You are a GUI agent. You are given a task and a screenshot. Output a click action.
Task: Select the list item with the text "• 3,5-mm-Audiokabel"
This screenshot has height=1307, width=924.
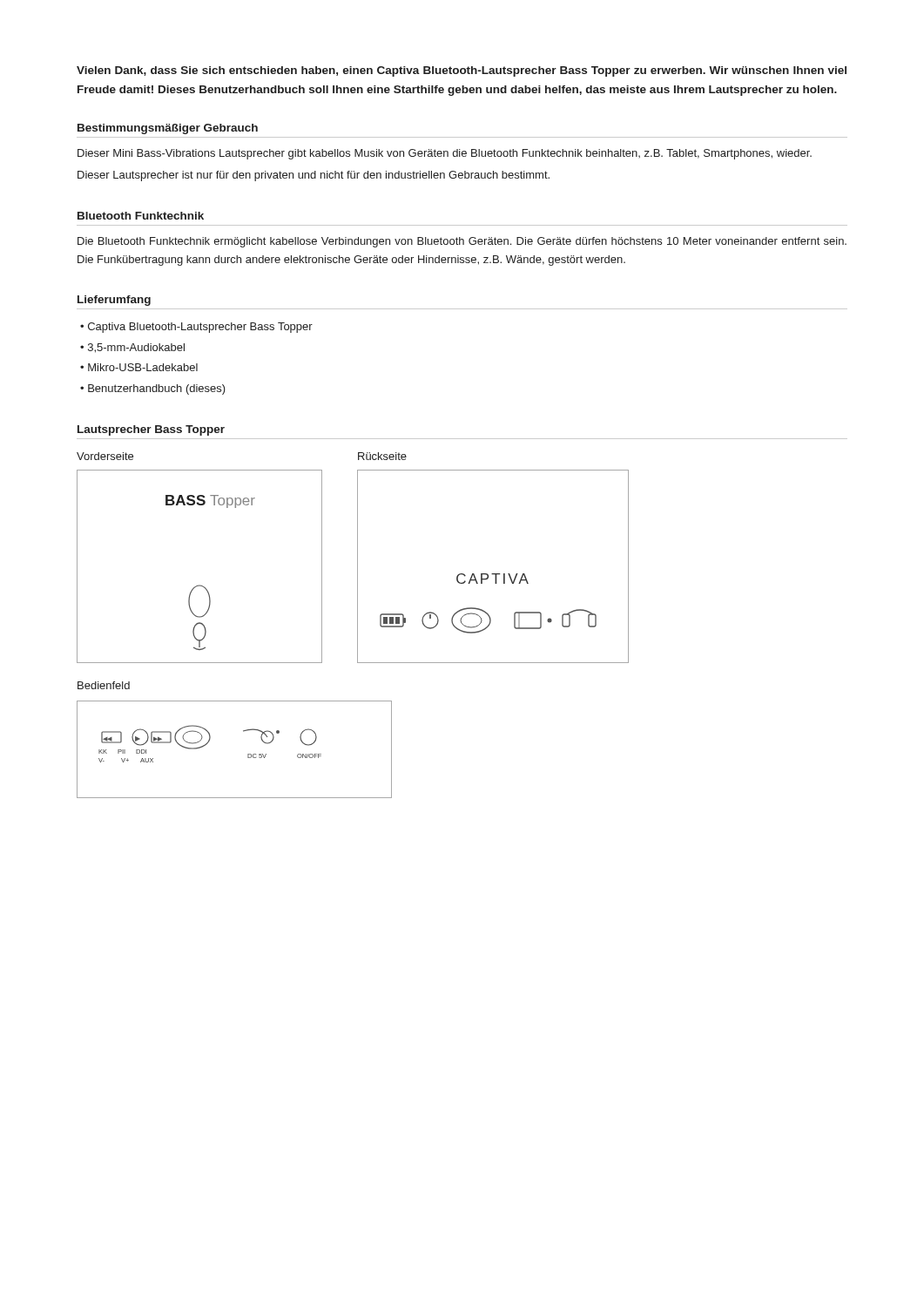click(133, 347)
